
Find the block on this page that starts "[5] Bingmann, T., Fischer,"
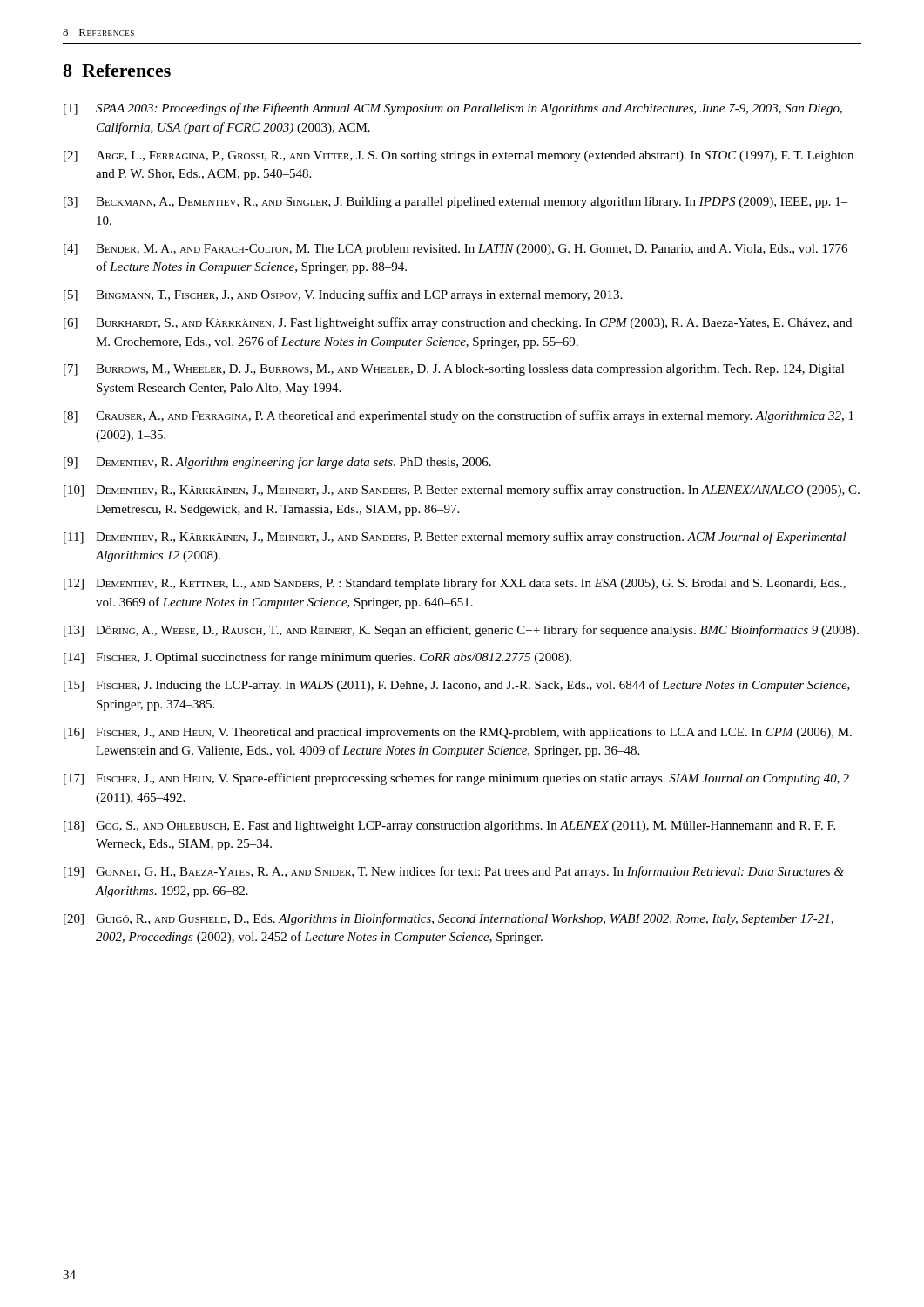[x=462, y=295]
